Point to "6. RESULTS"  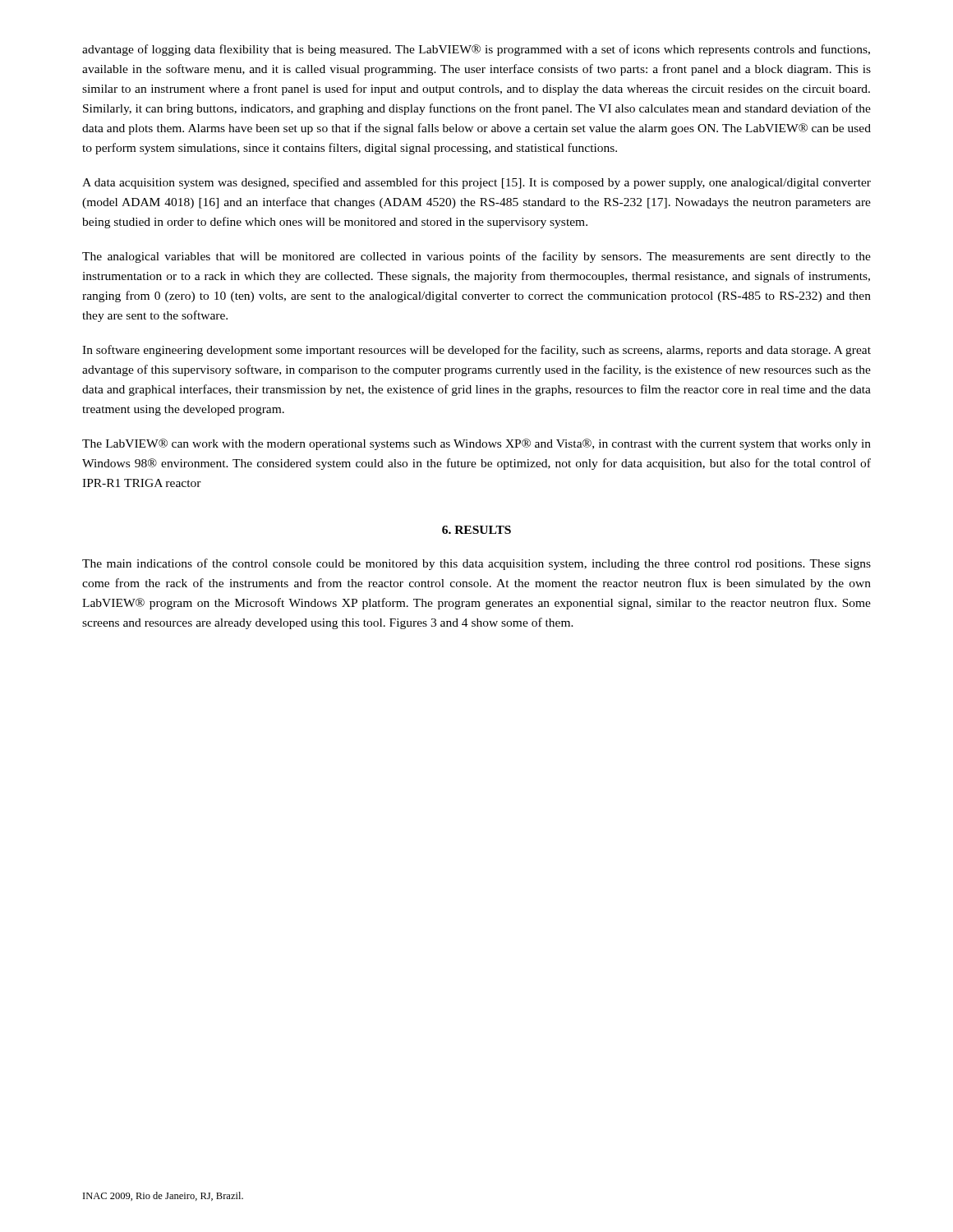tap(476, 530)
